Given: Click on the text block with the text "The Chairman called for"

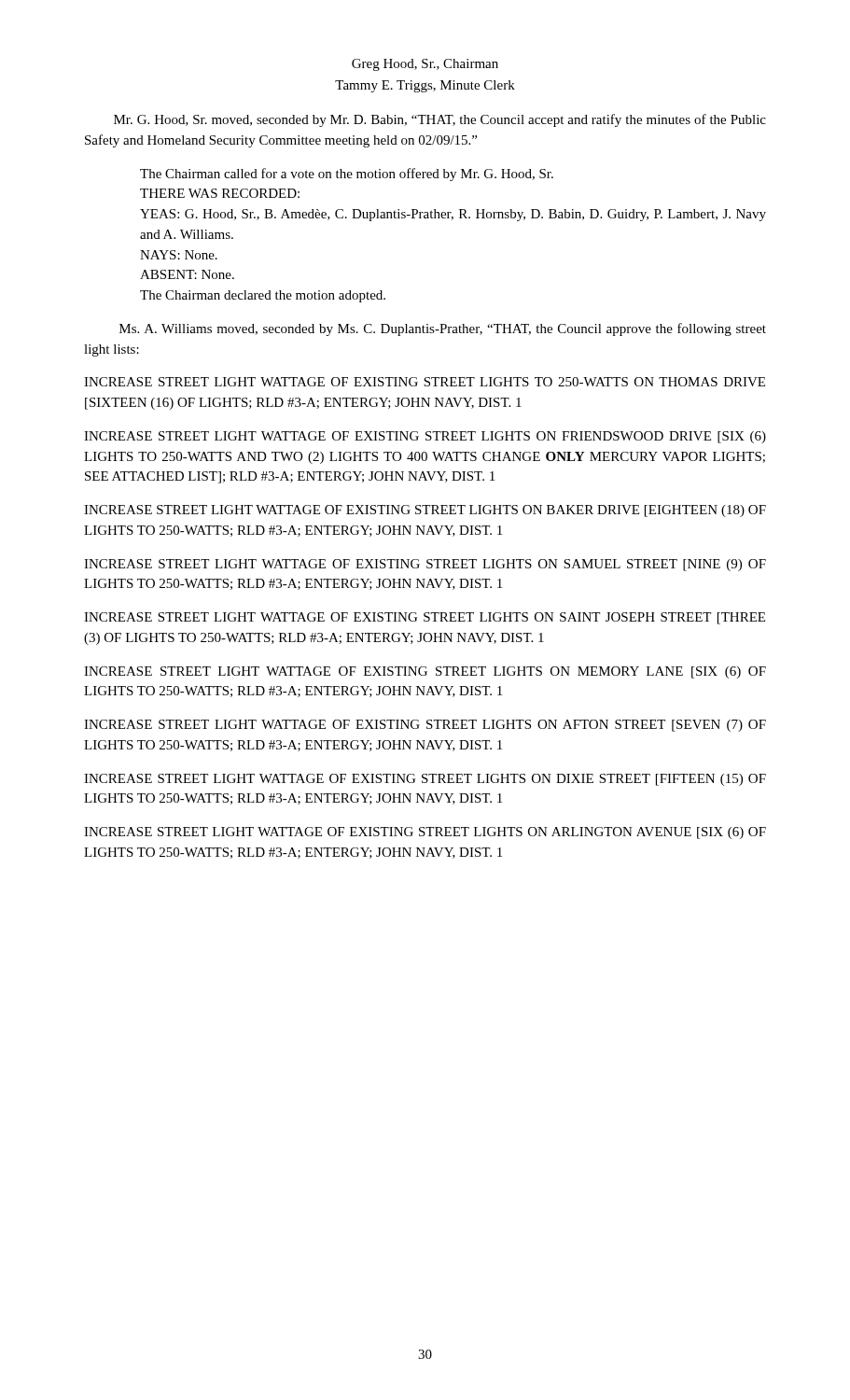Looking at the screenshot, I should coord(347,175).
